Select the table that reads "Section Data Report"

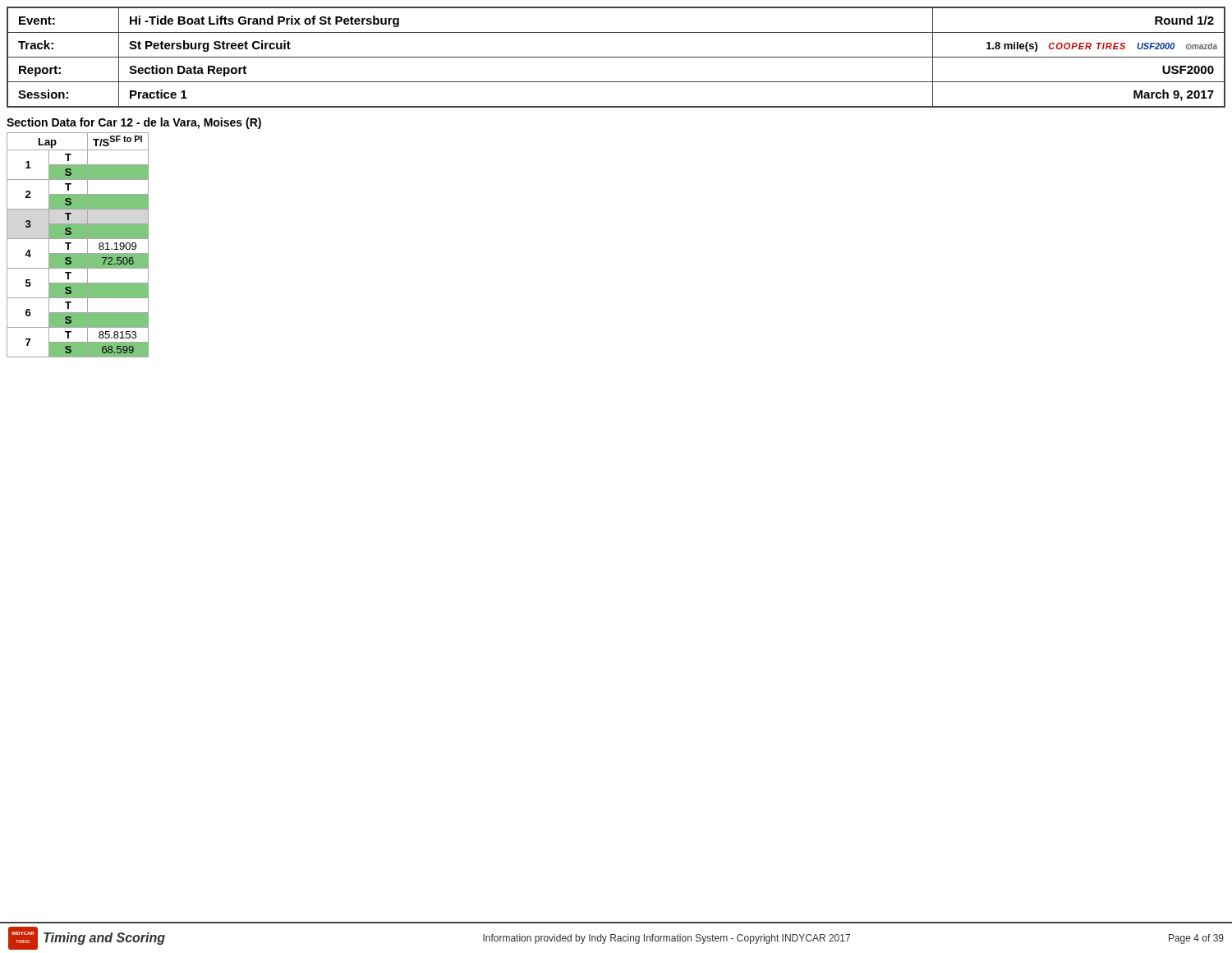tap(616, 54)
